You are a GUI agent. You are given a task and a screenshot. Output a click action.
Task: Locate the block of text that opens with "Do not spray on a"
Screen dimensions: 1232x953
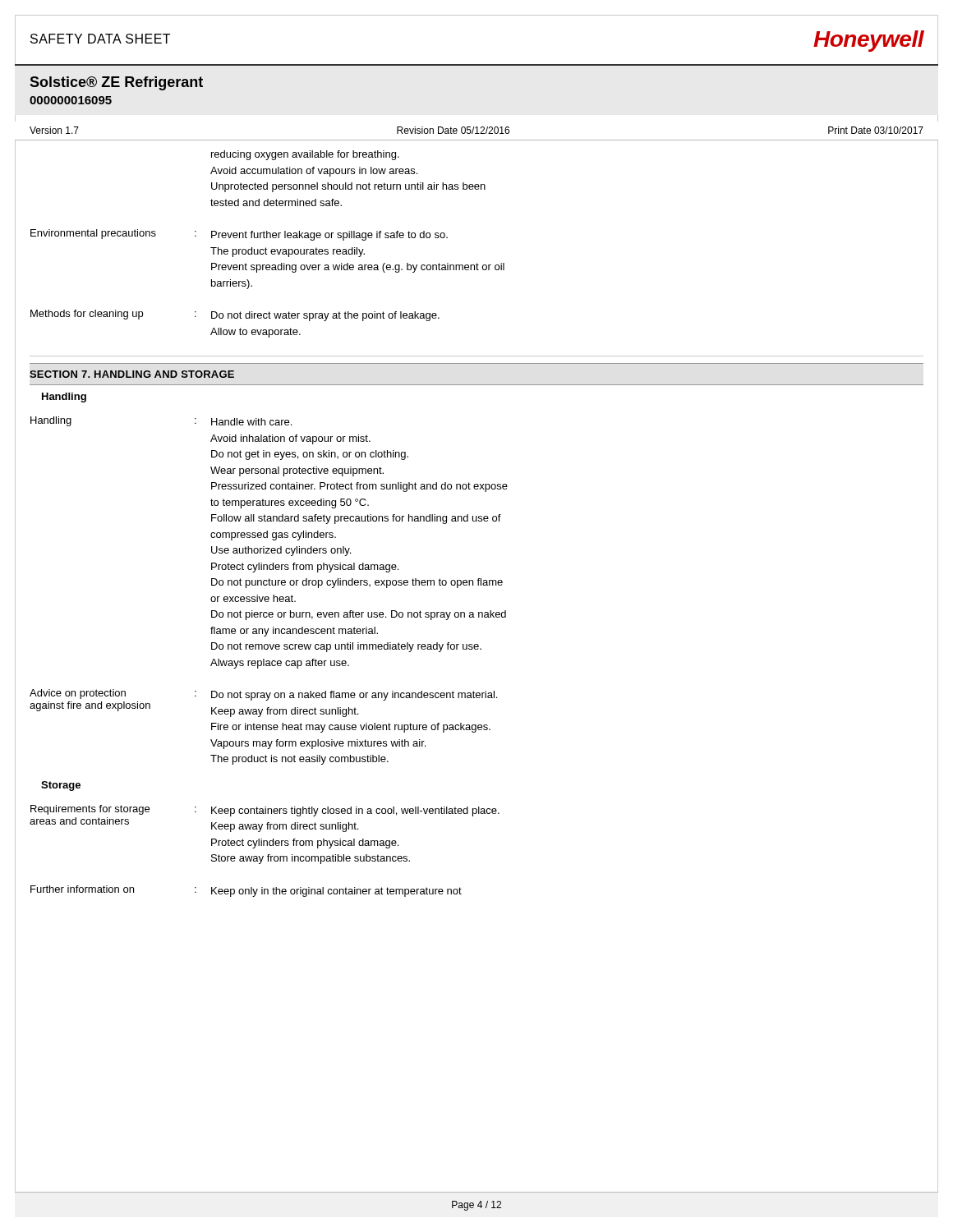[x=354, y=727]
